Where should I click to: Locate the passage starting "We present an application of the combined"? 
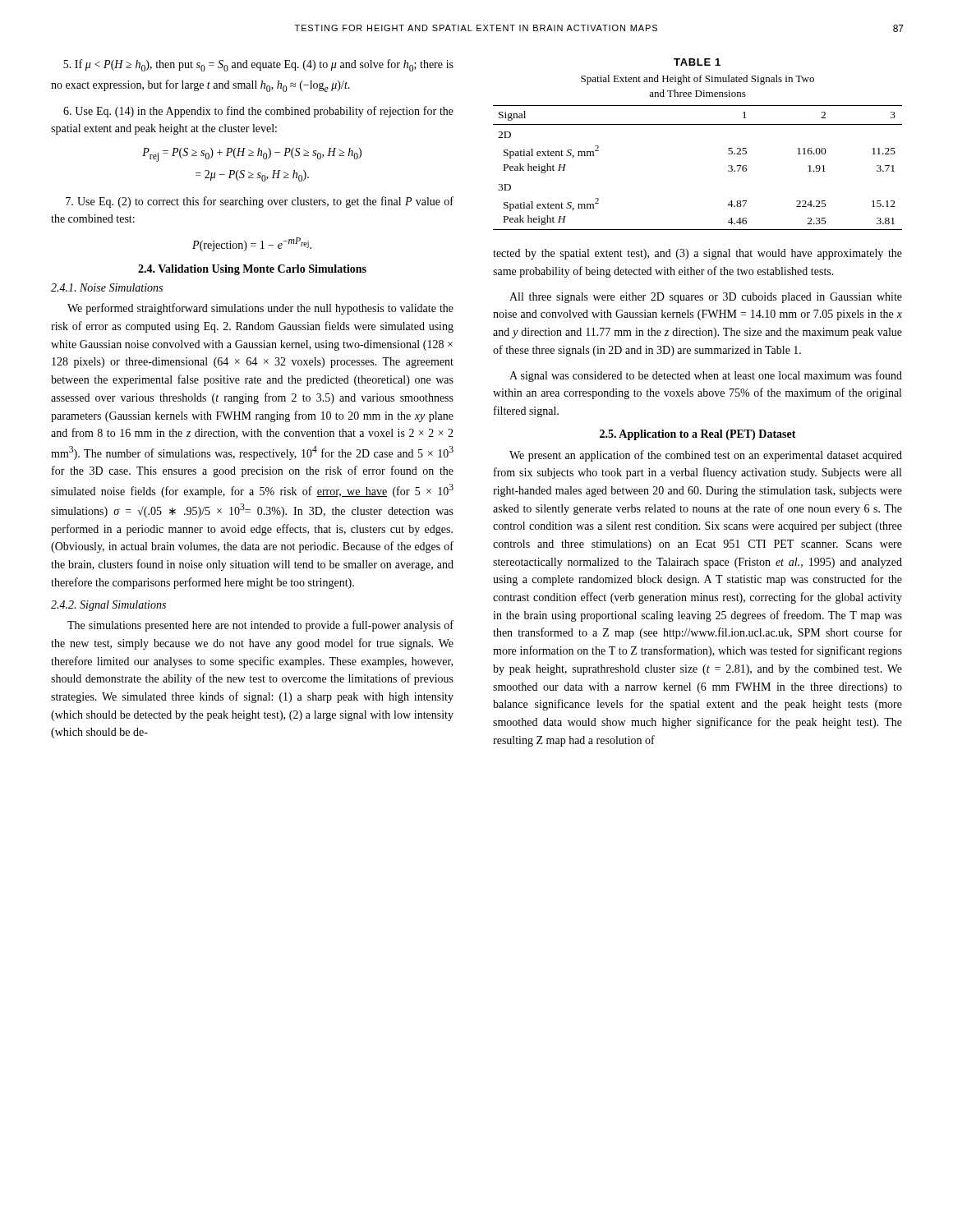coord(698,598)
